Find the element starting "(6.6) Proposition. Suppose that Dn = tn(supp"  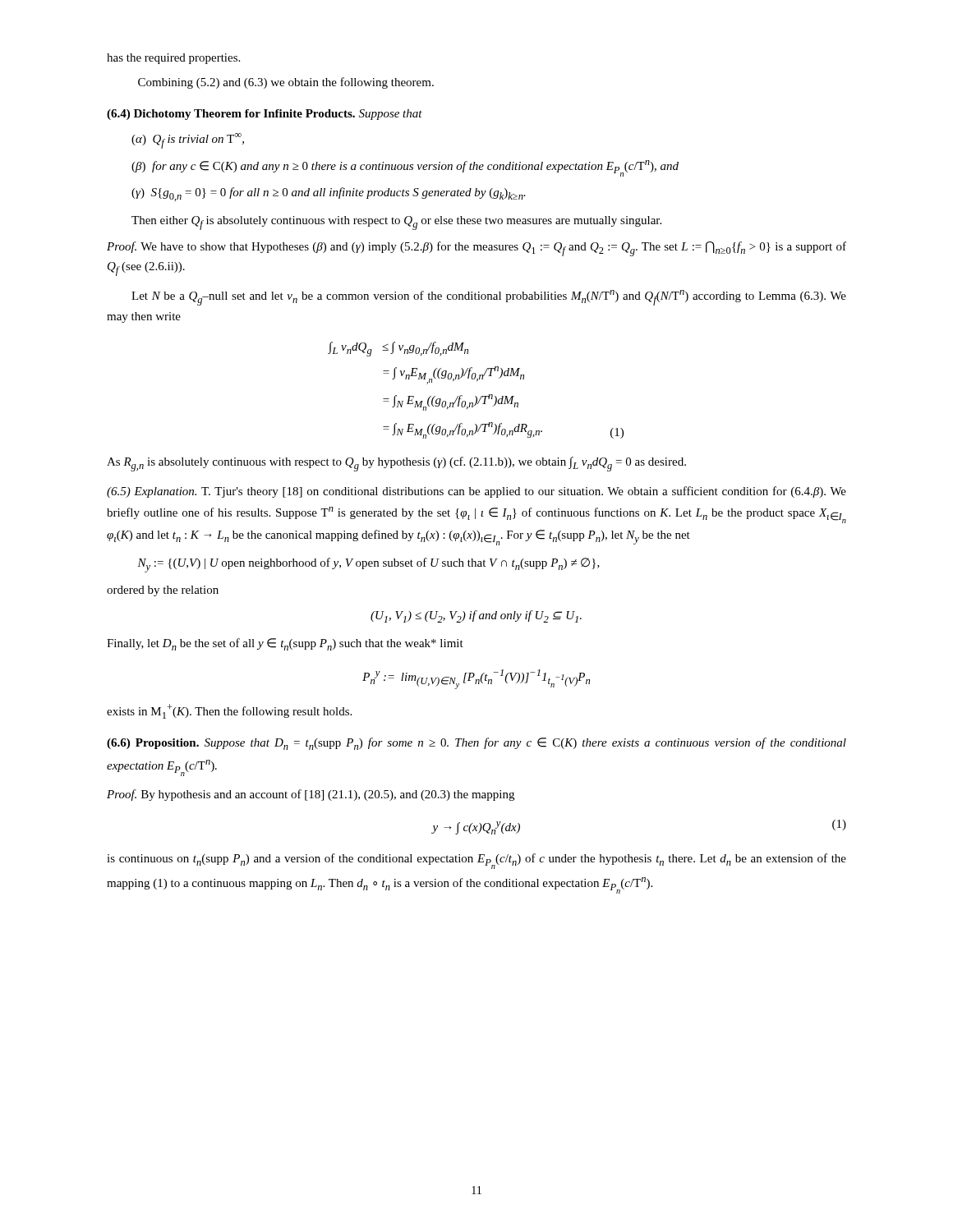click(x=476, y=757)
